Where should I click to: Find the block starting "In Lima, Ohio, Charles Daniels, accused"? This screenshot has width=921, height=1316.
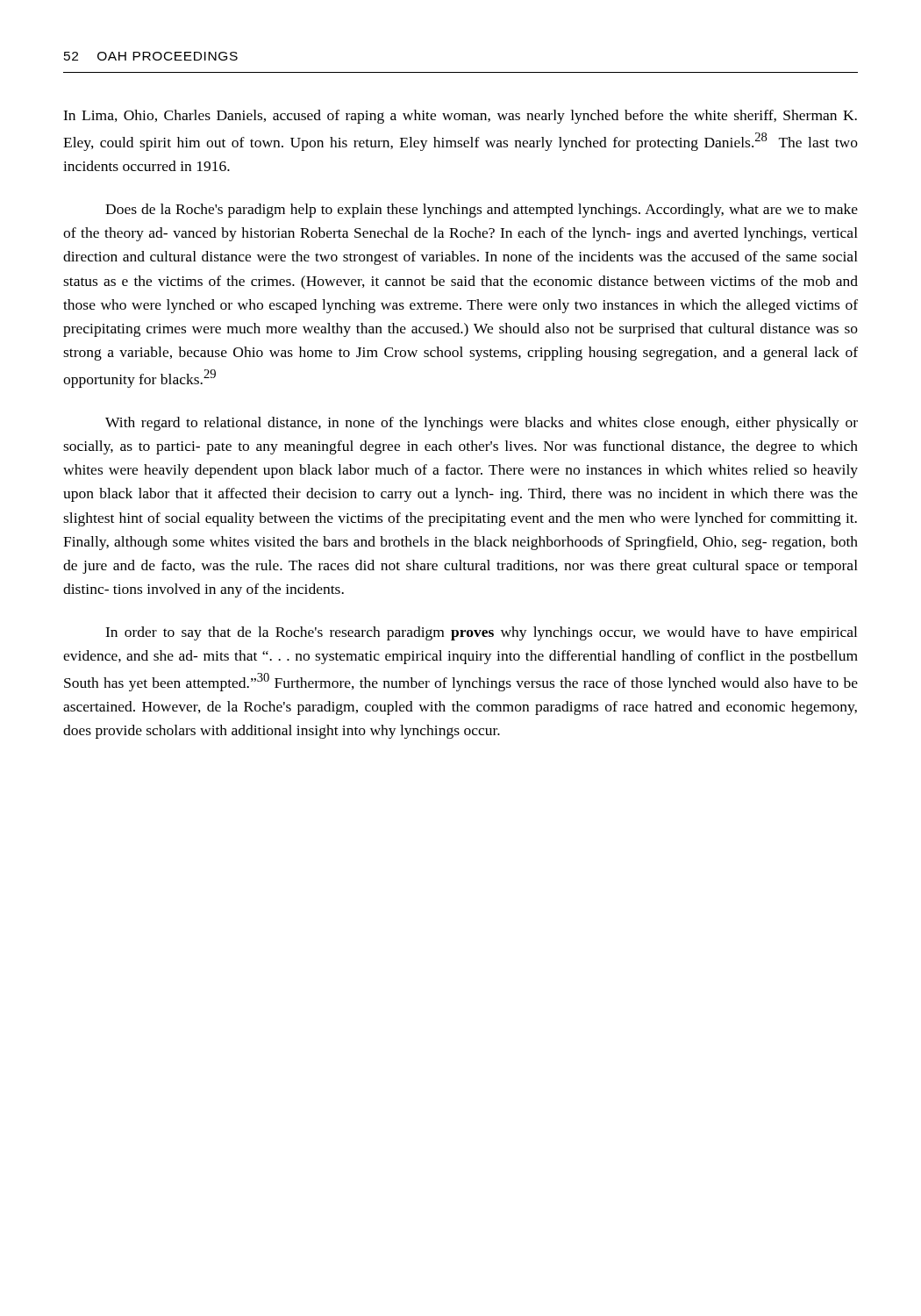click(x=460, y=140)
